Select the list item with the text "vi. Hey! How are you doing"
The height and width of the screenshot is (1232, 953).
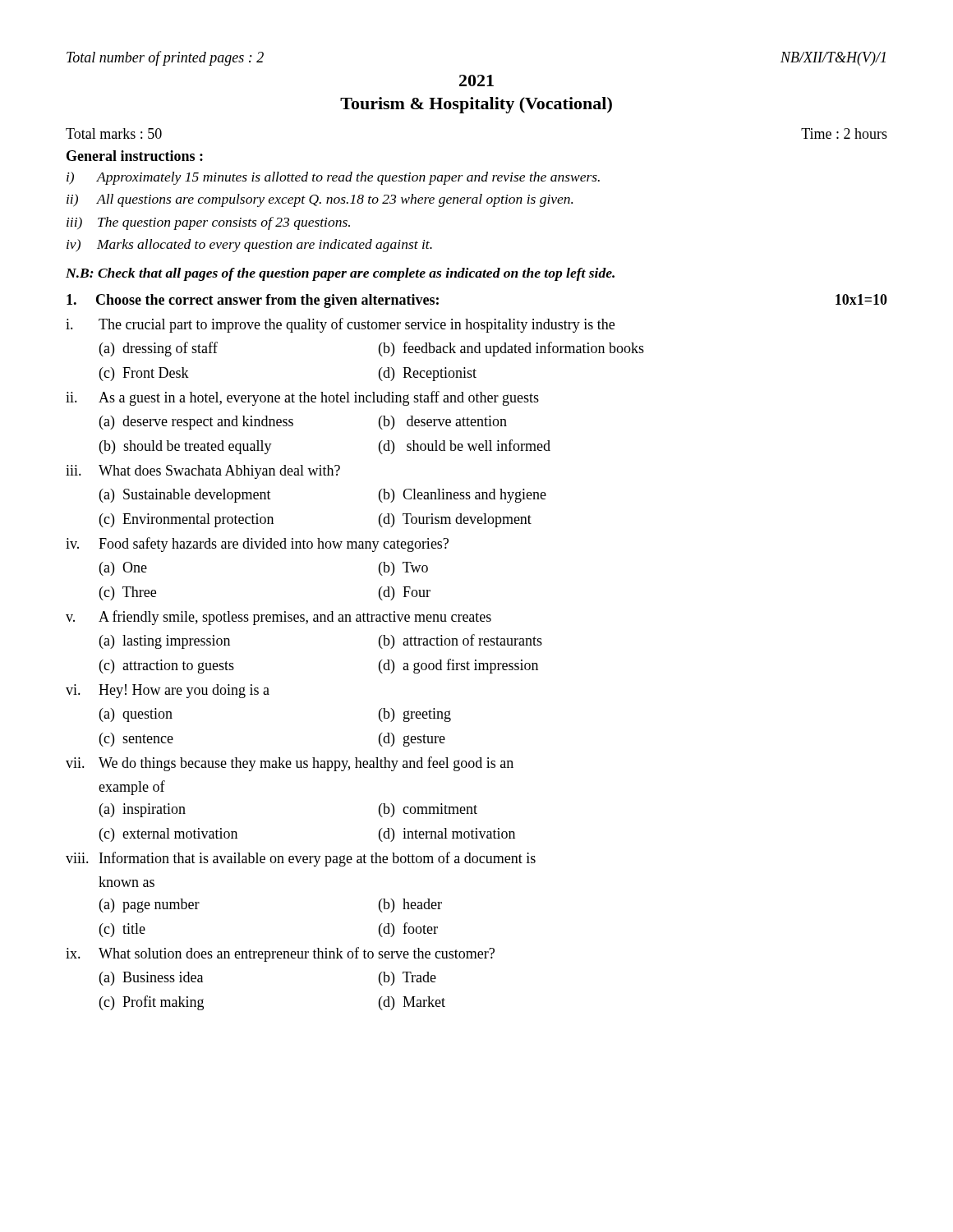pyautogui.click(x=168, y=691)
